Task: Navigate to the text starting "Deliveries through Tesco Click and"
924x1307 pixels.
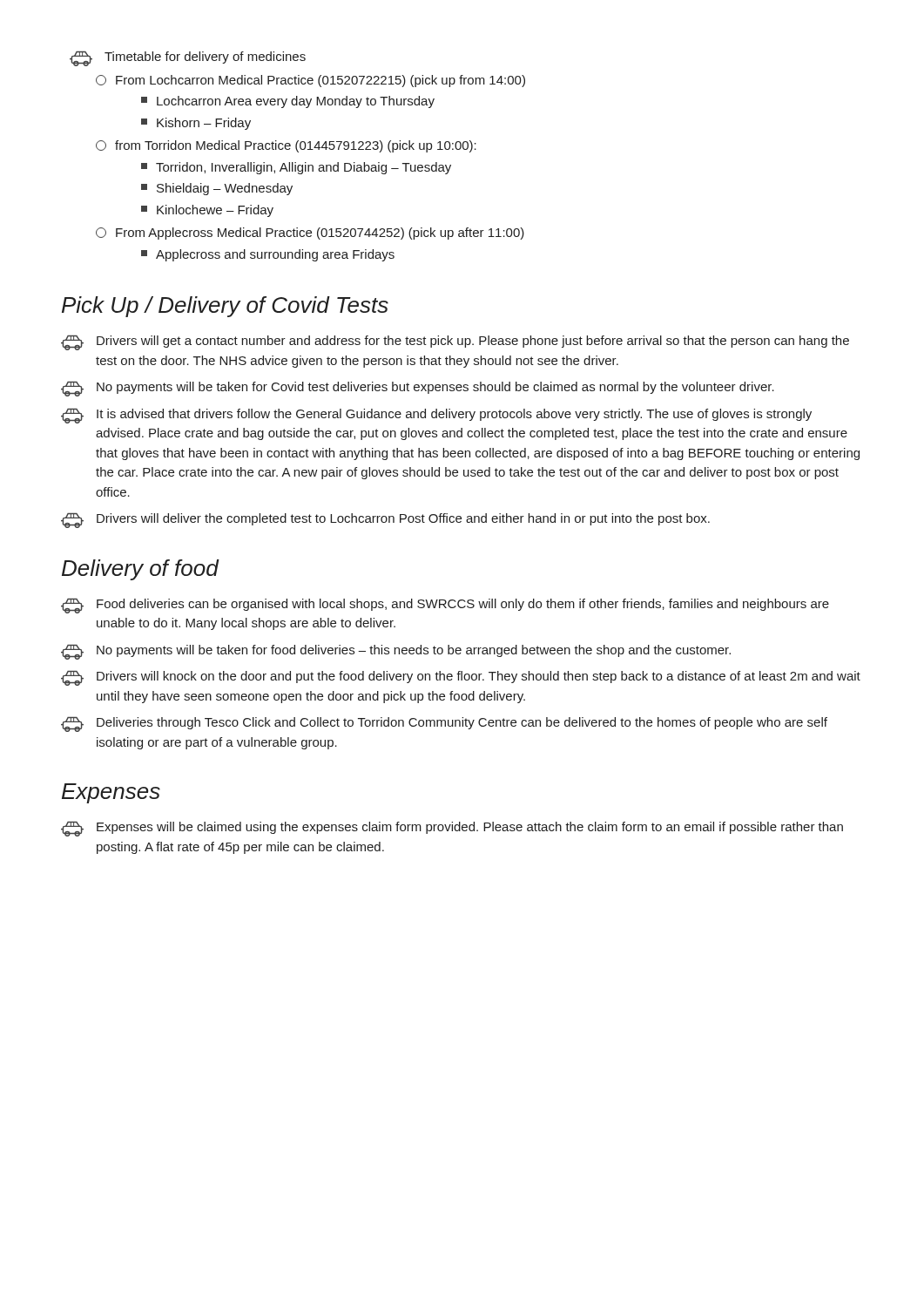Action: click(462, 732)
